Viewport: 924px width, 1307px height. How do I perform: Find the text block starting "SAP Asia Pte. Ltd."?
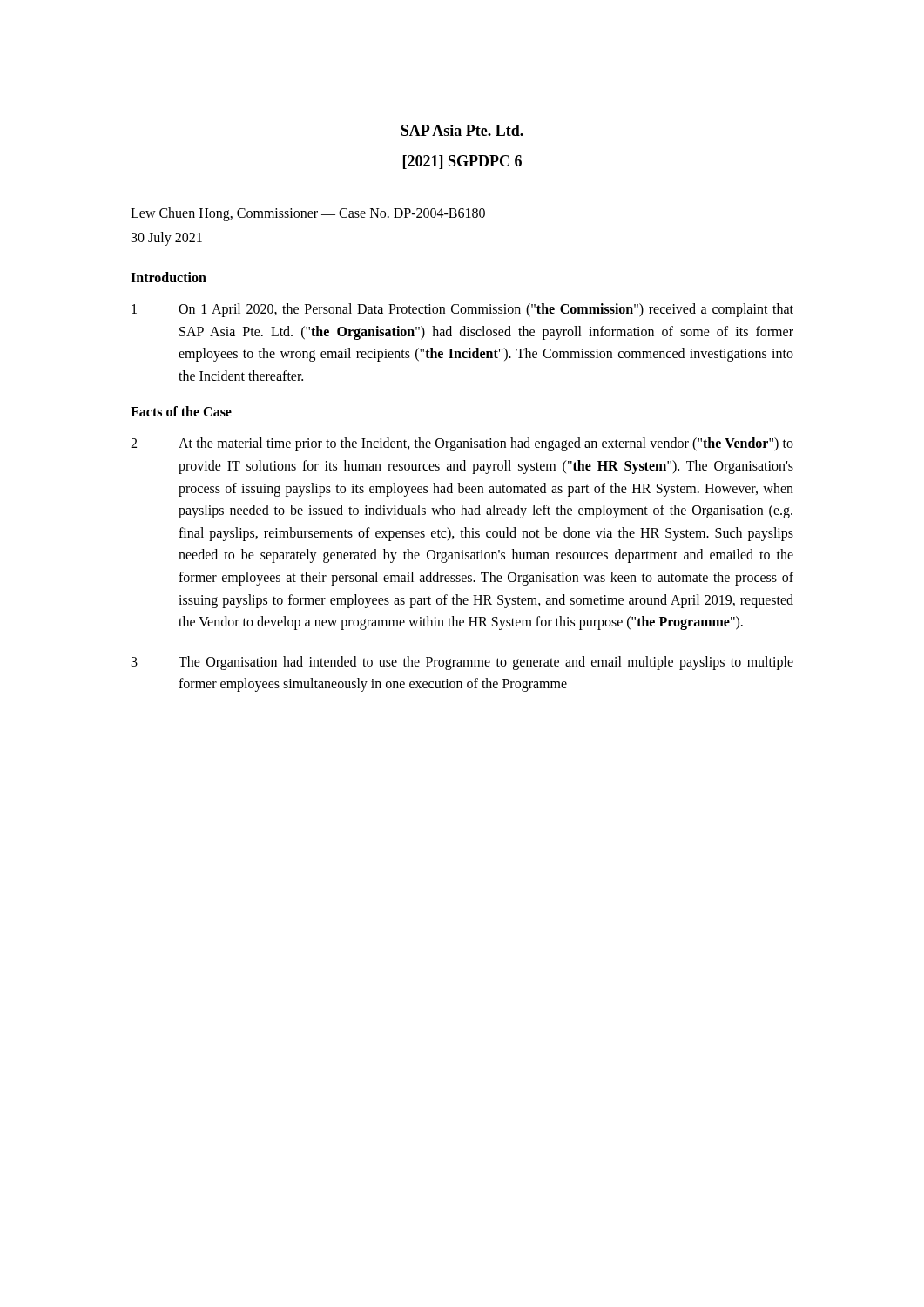(462, 146)
